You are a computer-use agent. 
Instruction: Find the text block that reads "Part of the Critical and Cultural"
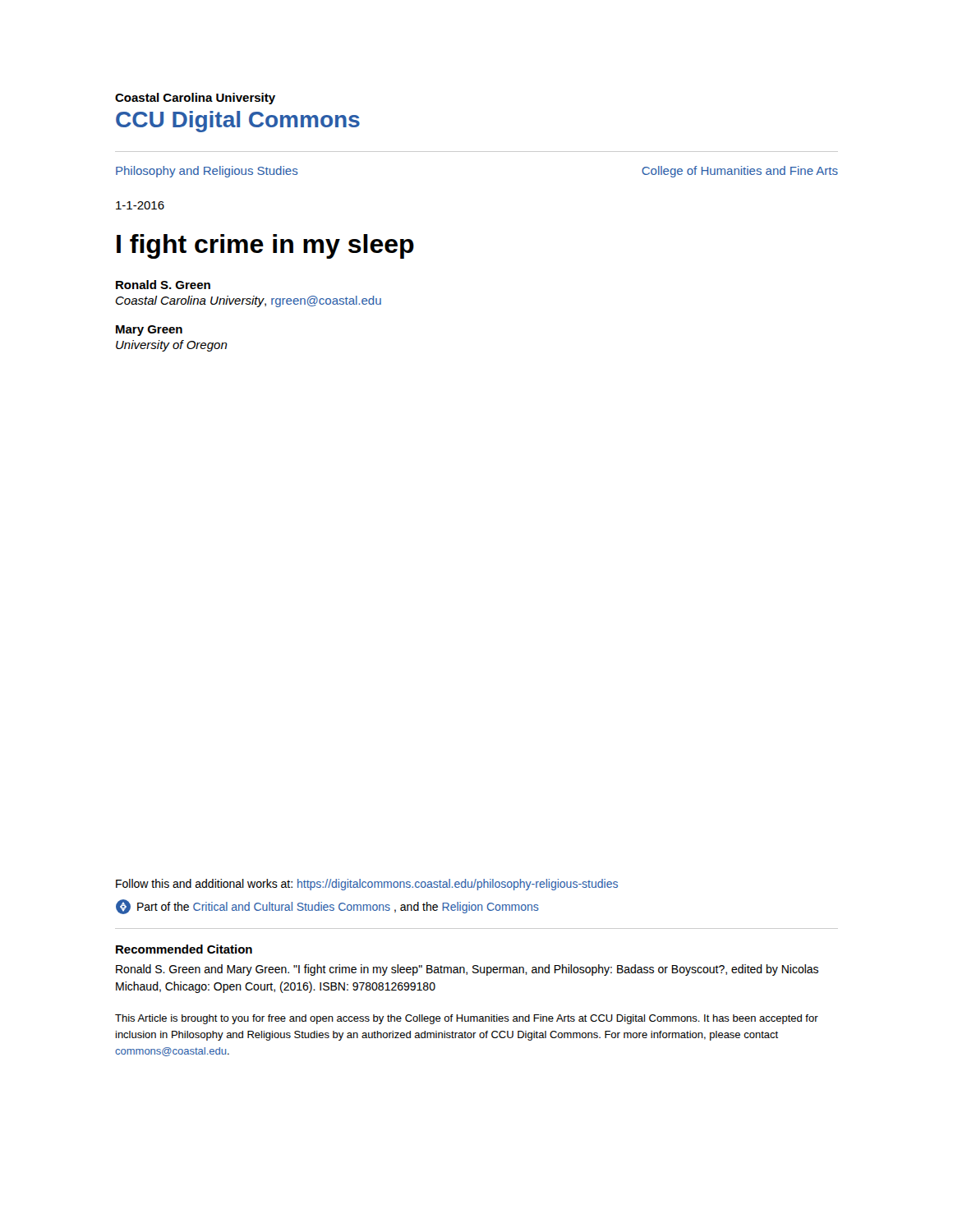(327, 906)
